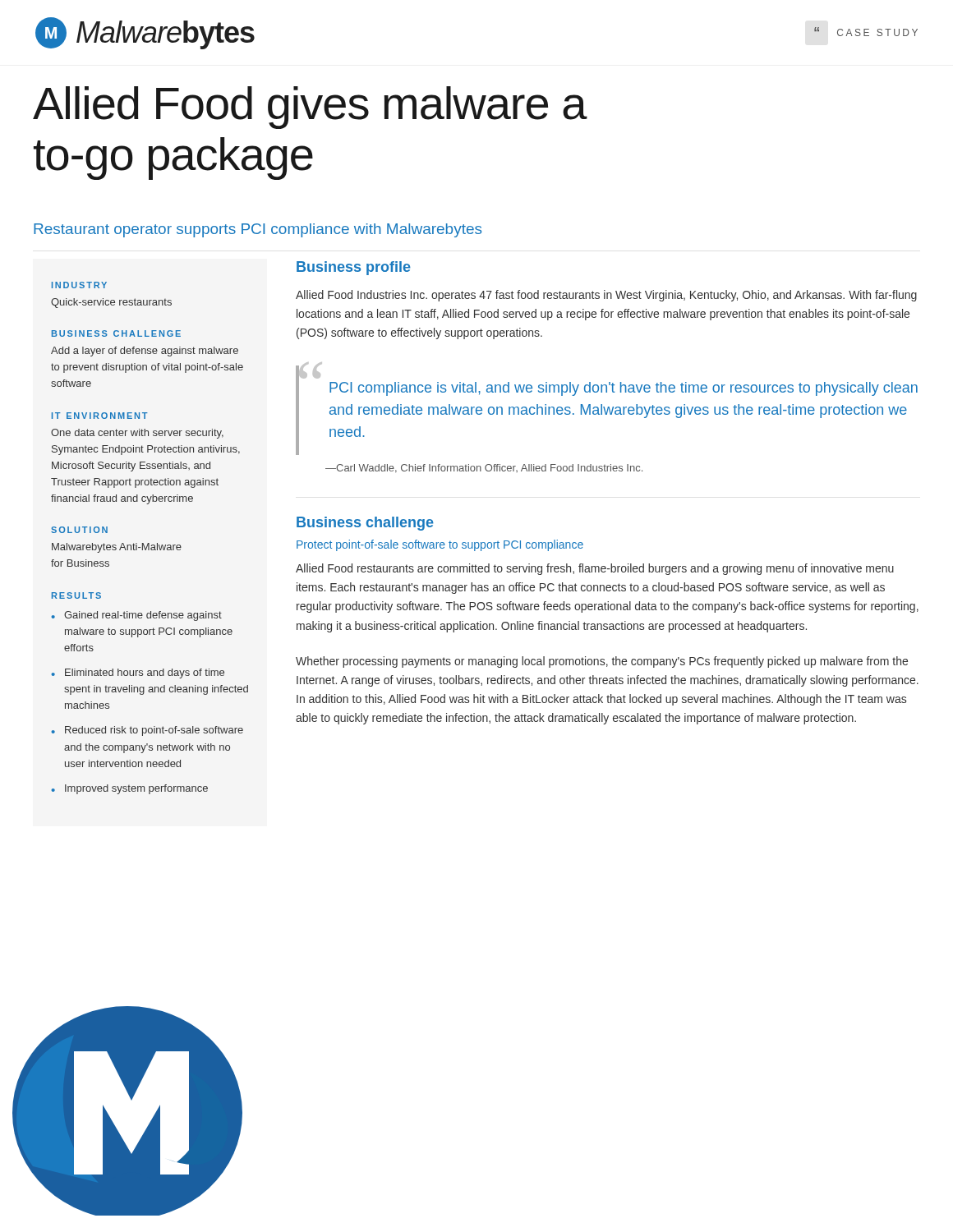Click on the text block with the text "Allied Food Industries Inc. operates 47 fast food"
The width and height of the screenshot is (953, 1232).
pos(606,314)
